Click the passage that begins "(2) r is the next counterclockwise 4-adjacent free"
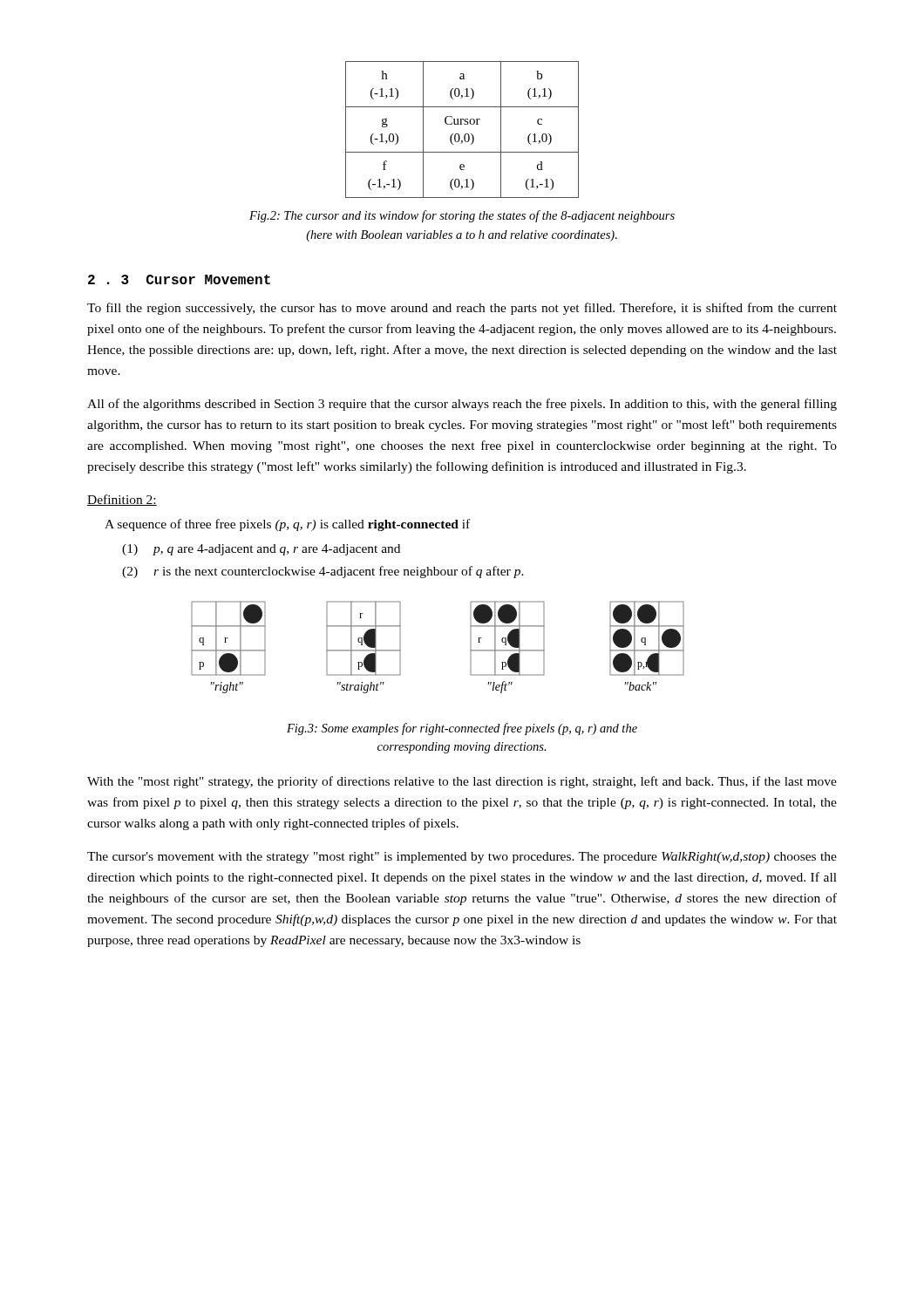The height and width of the screenshot is (1308, 924). point(479,571)
